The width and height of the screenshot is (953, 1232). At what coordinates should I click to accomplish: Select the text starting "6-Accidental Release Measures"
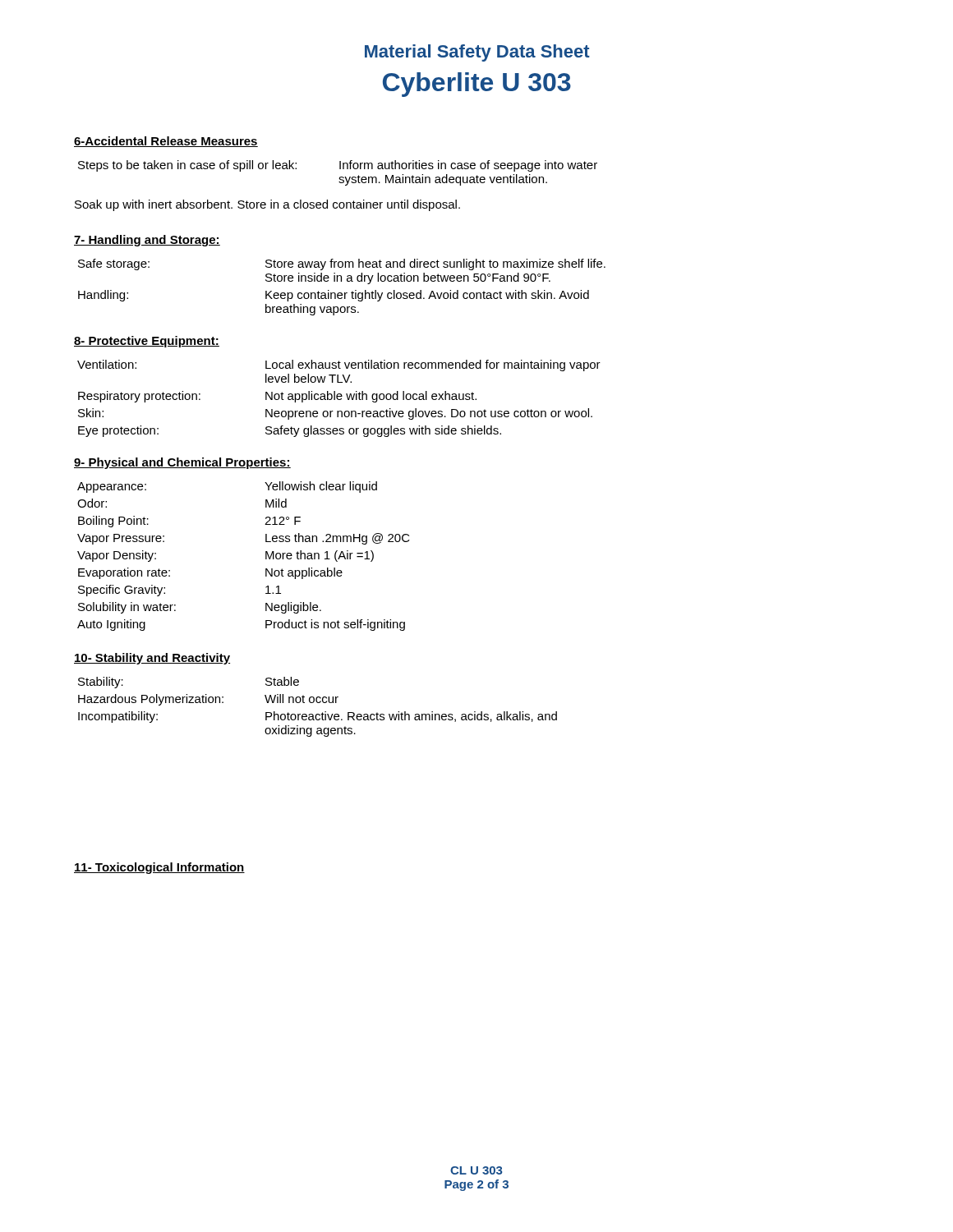click(166, 141)
